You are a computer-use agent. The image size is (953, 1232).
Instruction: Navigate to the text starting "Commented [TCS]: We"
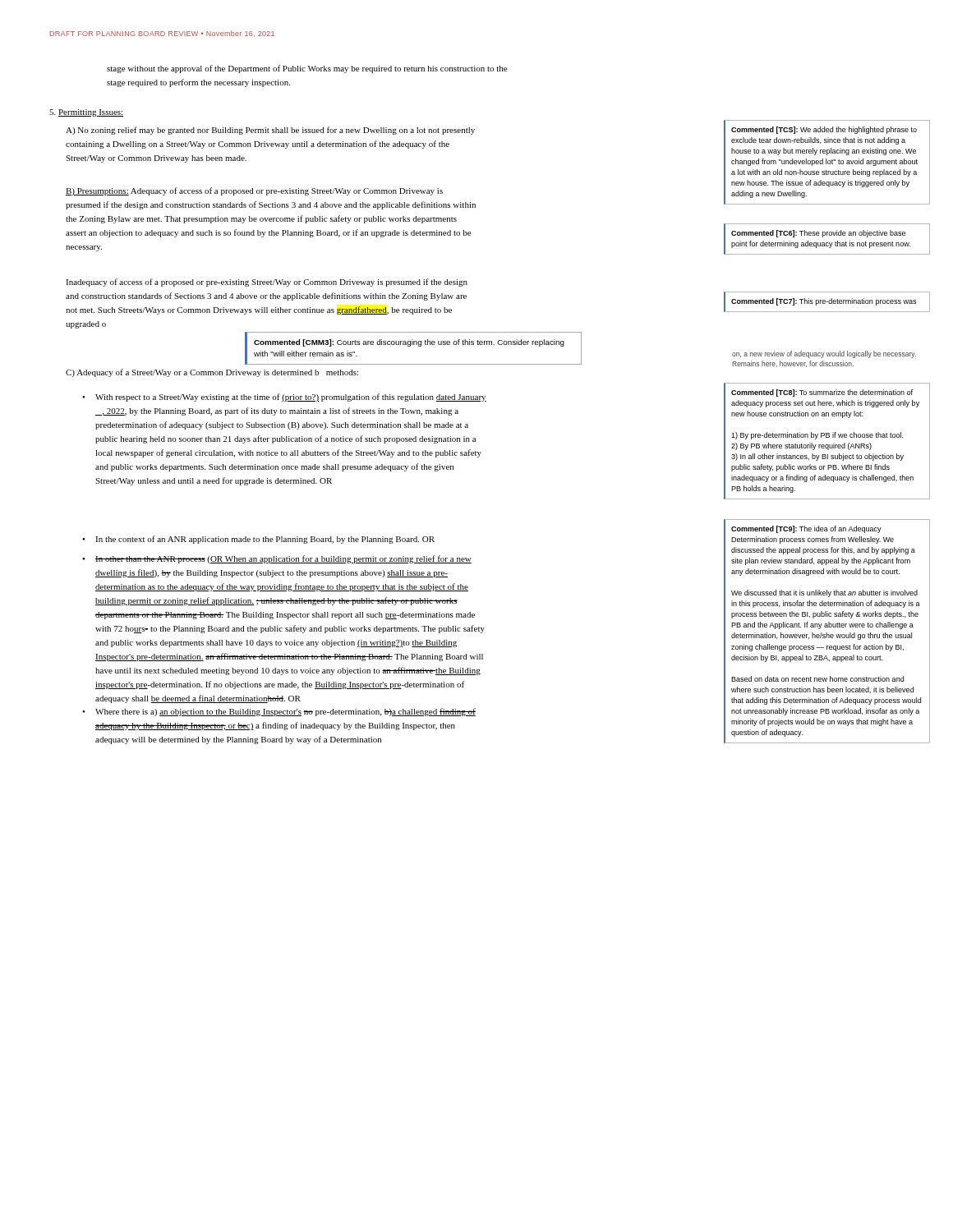click(824, 162)
